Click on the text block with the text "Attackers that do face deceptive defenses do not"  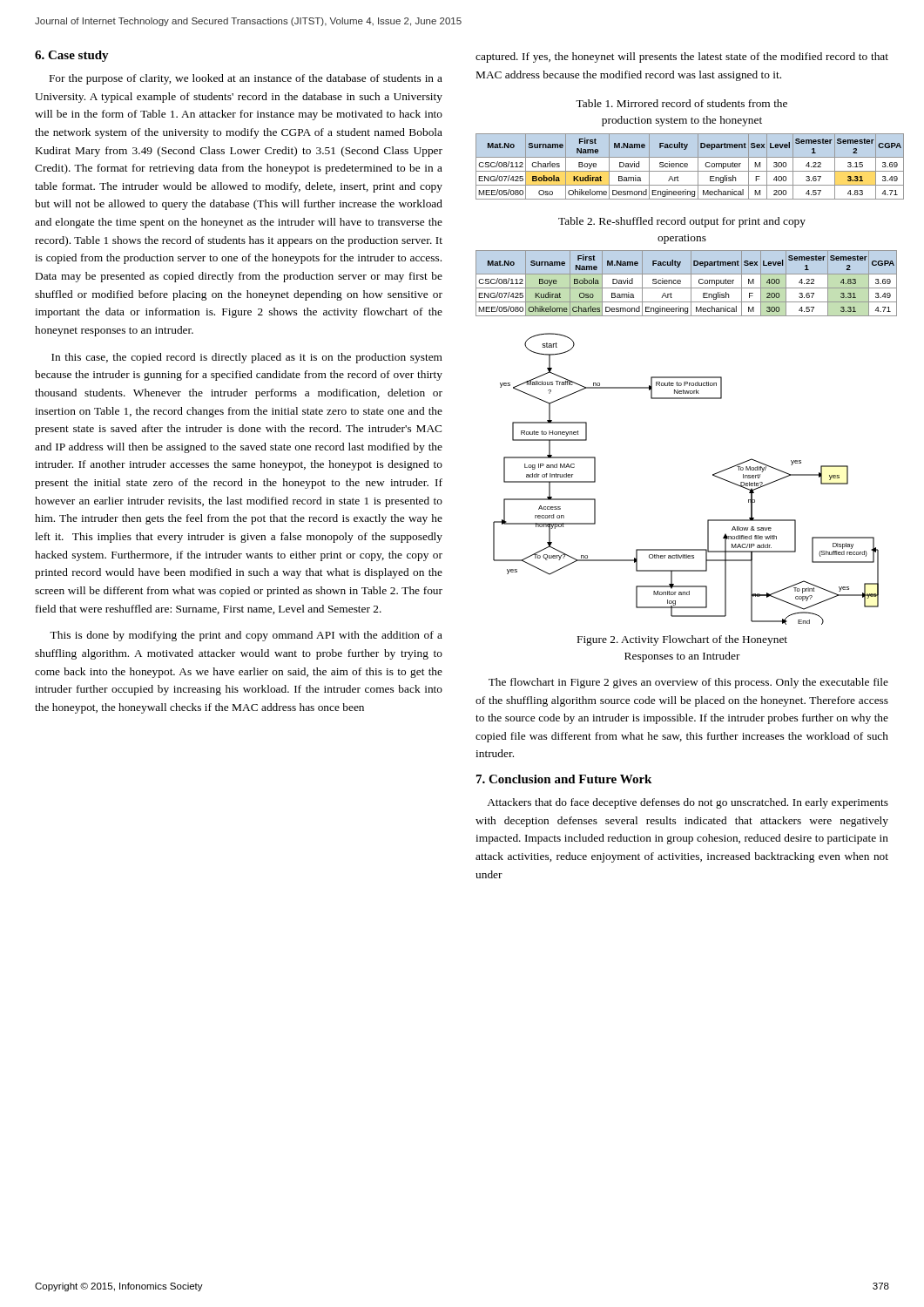tap(682, 838)
